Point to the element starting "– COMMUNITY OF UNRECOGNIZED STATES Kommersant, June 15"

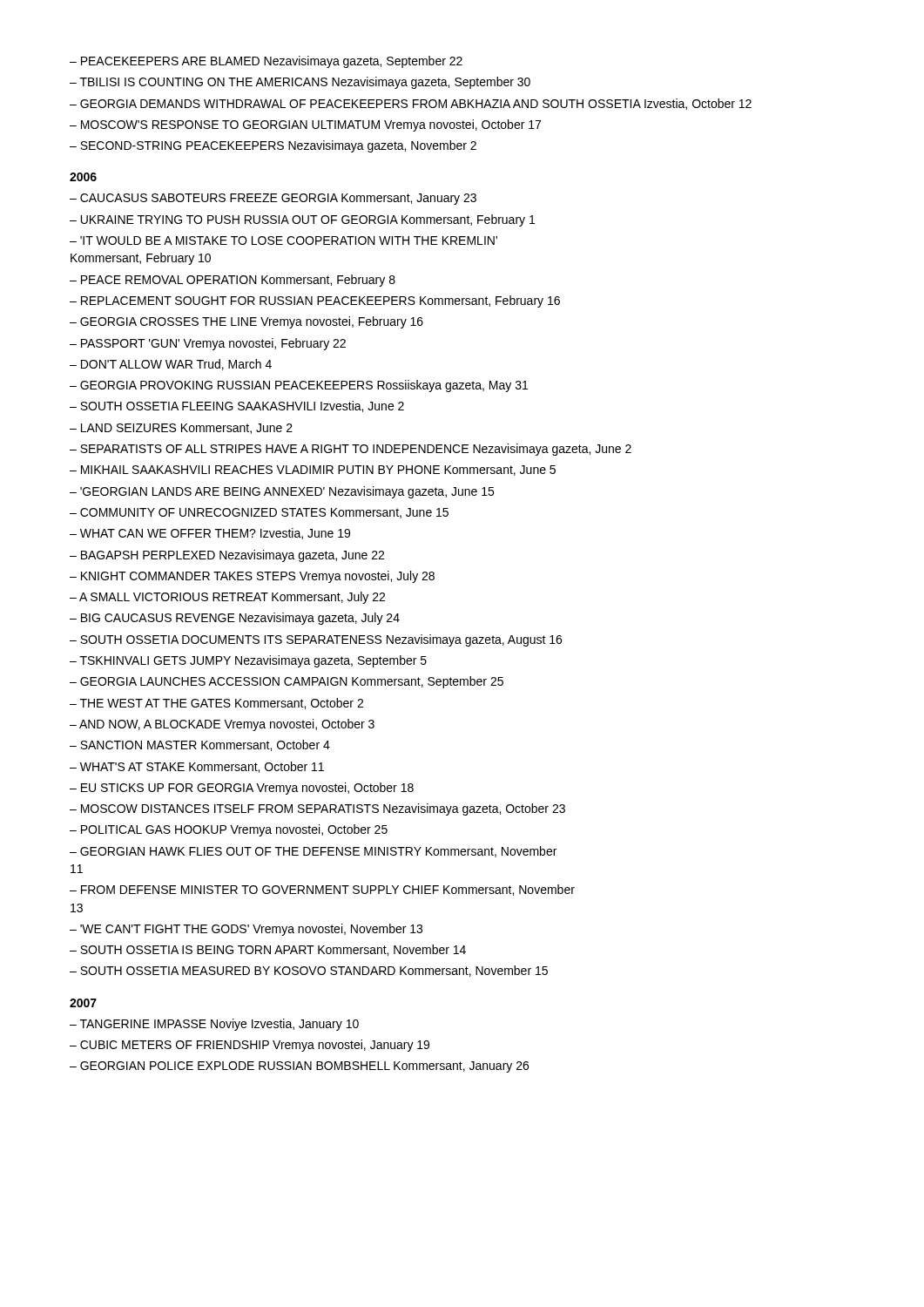point(259,512)
